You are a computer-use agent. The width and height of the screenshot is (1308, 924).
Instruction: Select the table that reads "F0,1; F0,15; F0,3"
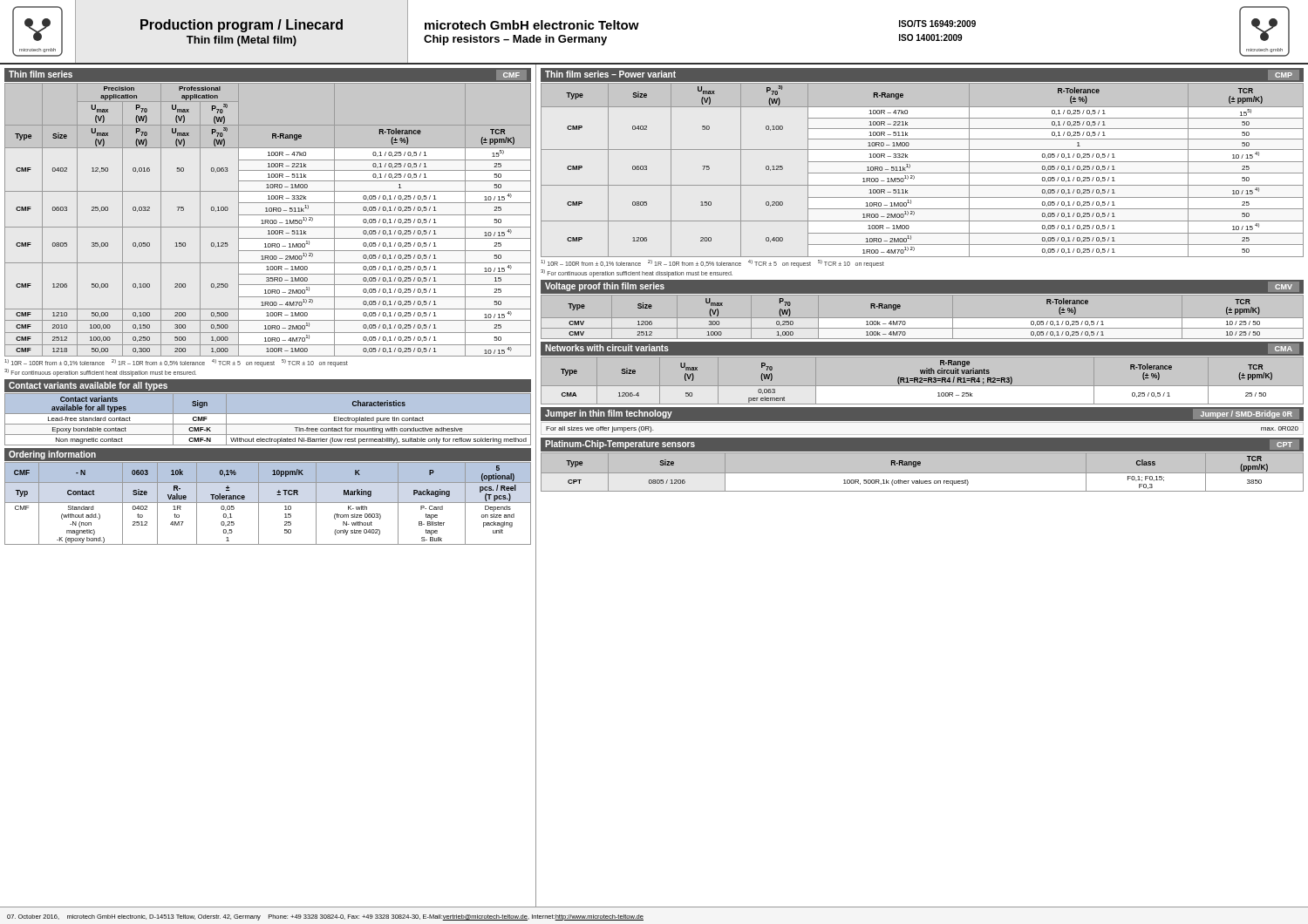tap(922, 472)
